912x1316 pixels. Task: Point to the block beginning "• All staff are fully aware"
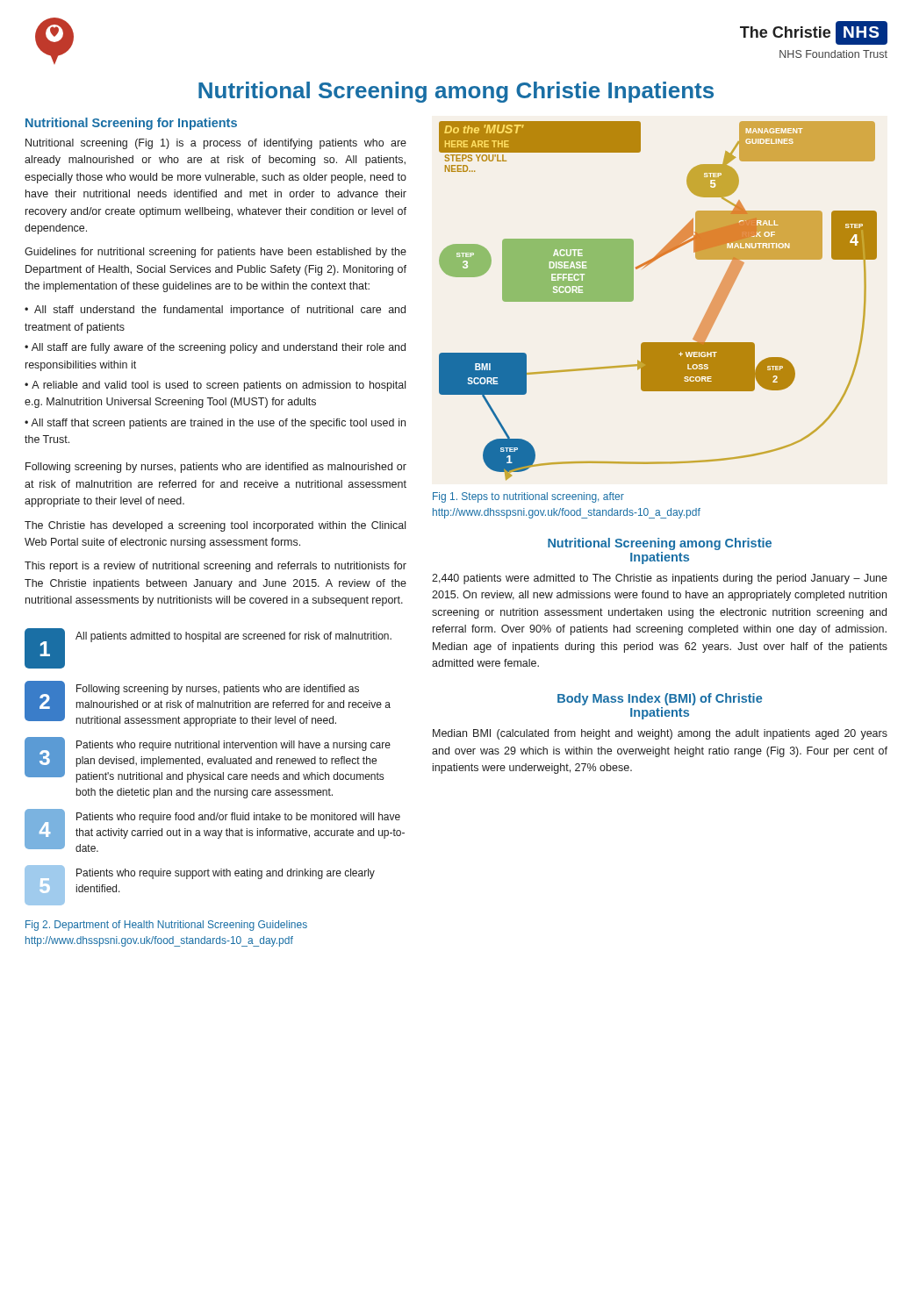[215, 356]
